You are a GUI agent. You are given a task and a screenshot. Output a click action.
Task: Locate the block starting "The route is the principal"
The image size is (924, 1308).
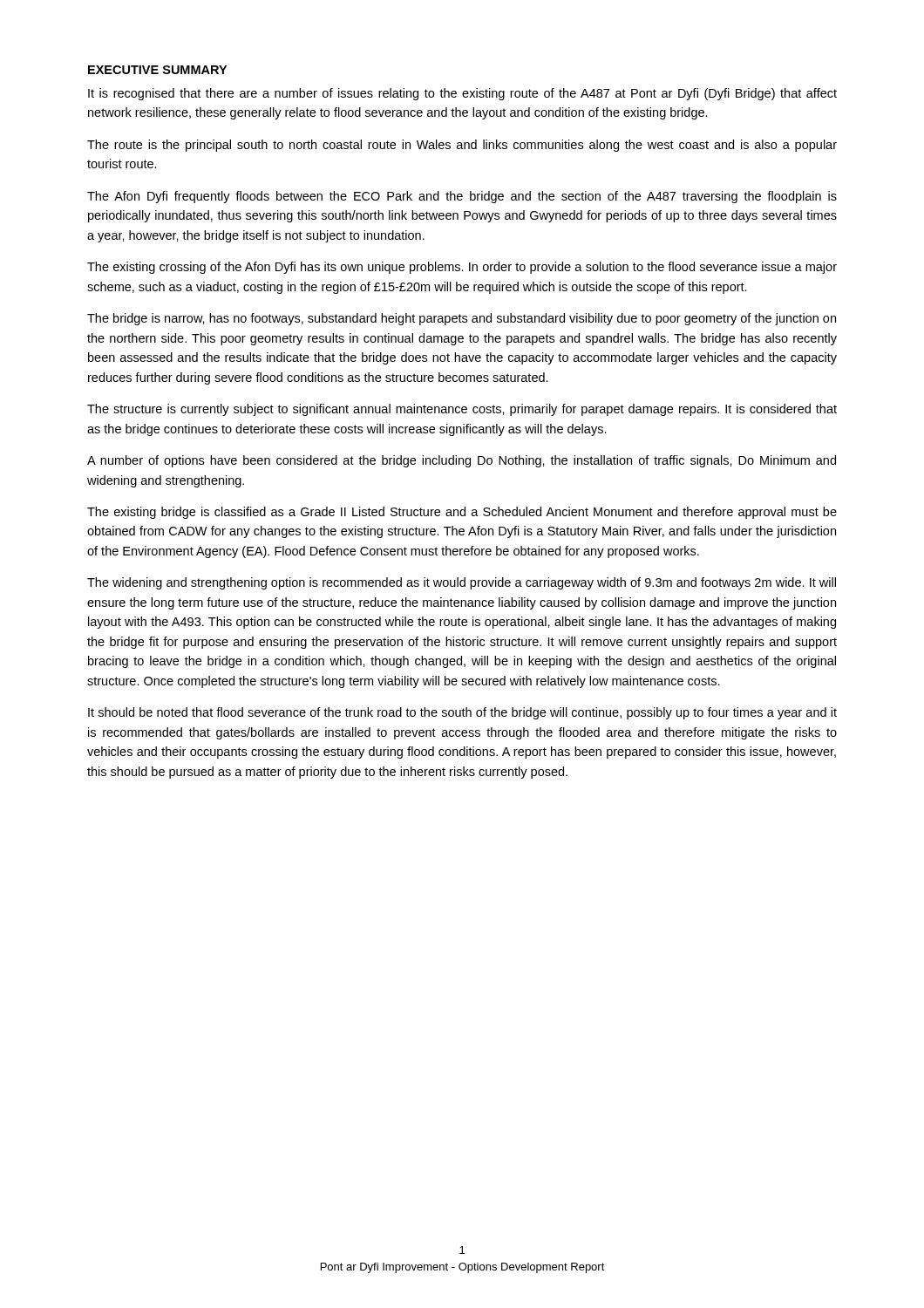(462, 154)
